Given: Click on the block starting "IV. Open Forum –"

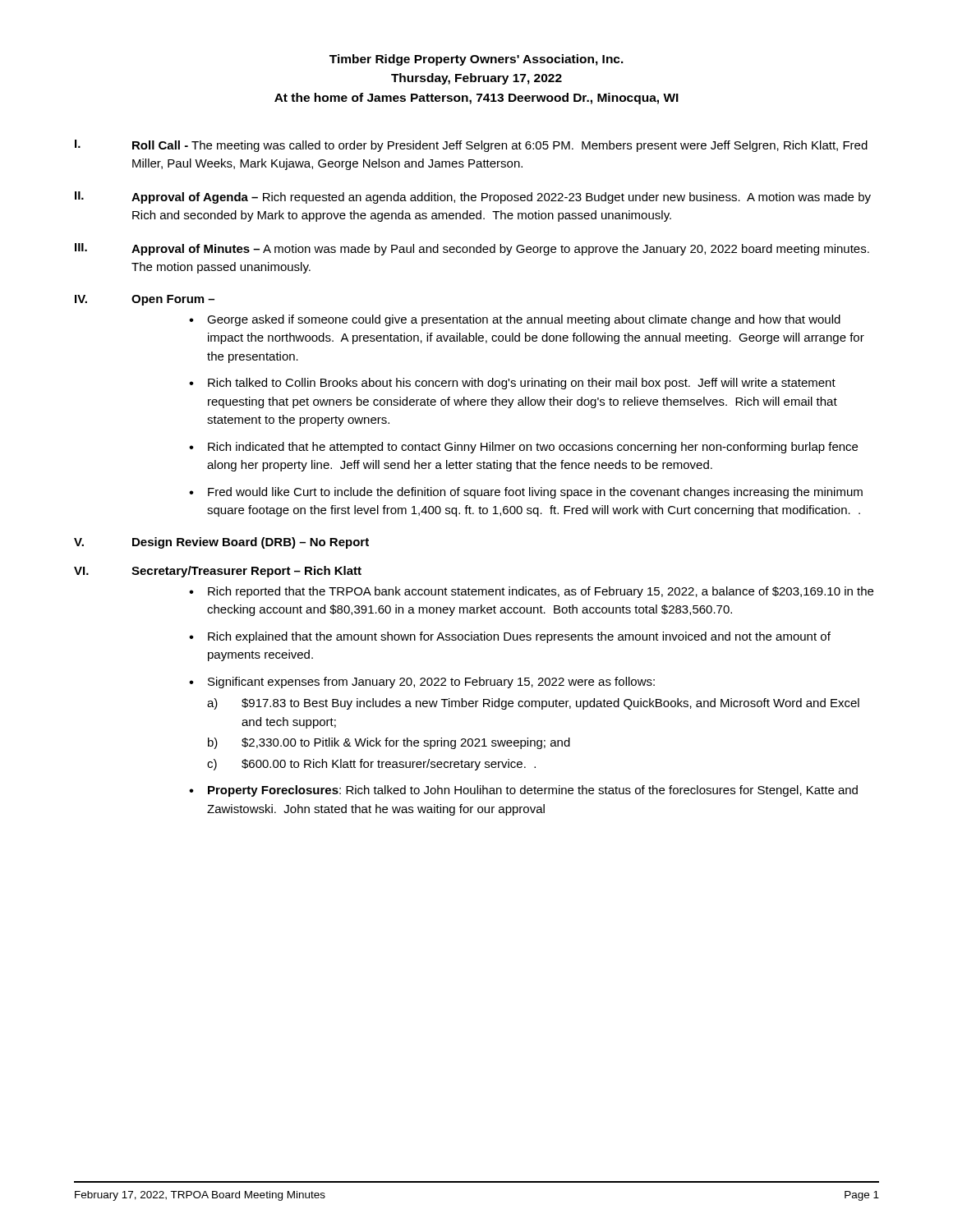Looking at the screenshot, I should point(145,300).
